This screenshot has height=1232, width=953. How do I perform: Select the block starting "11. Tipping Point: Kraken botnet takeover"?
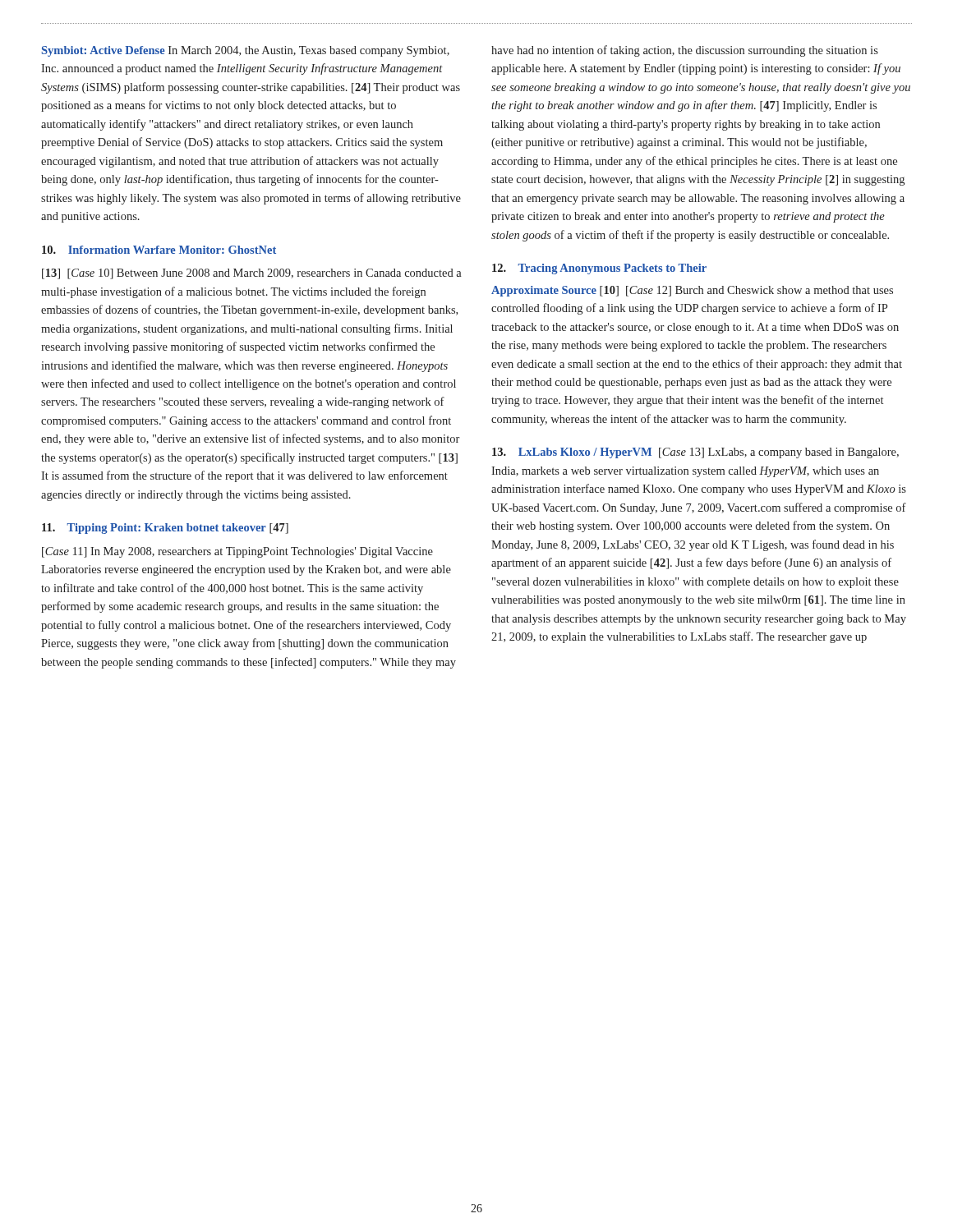(251, 528)
